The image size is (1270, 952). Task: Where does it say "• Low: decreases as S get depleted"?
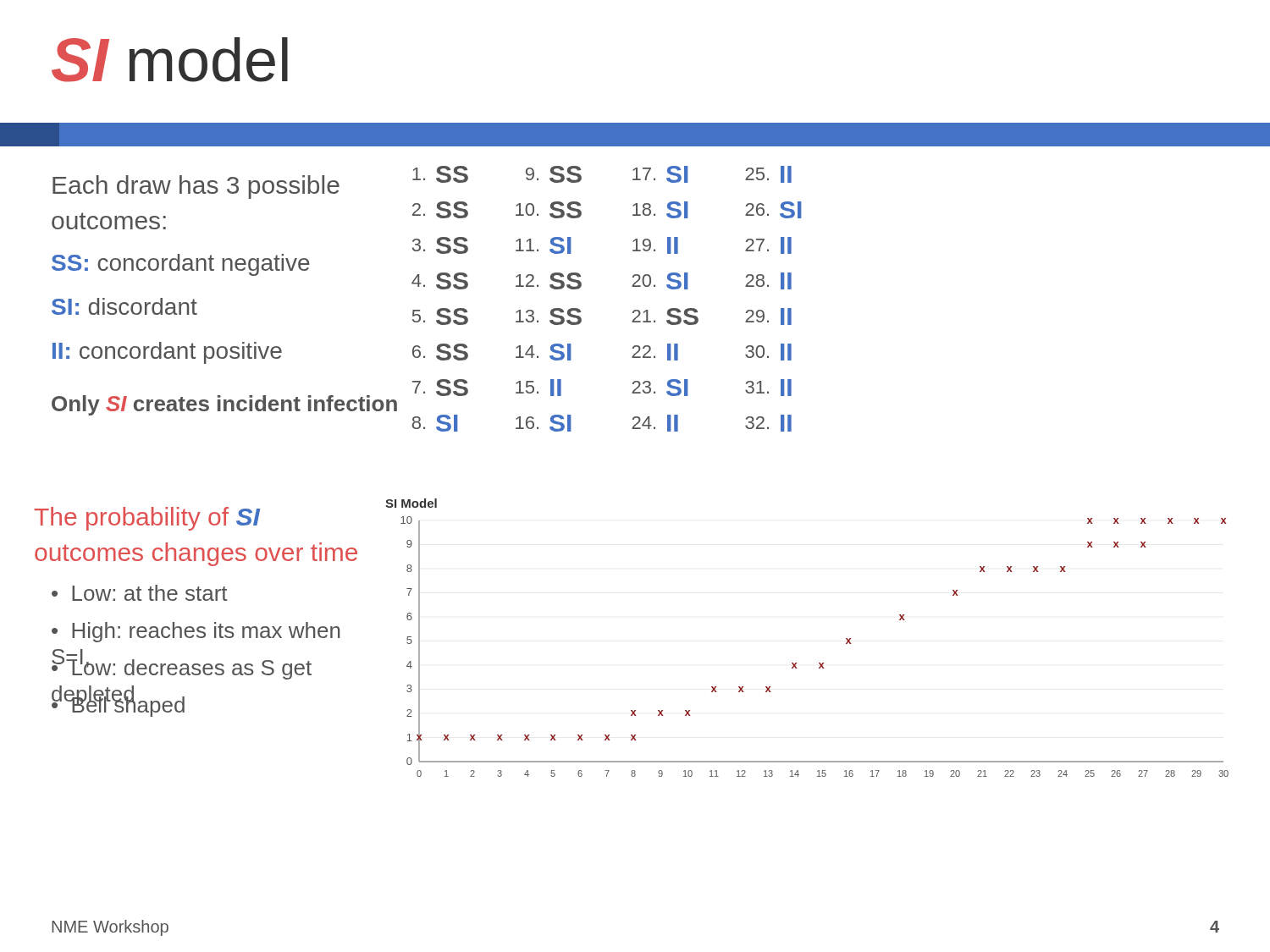click(181, 681)
